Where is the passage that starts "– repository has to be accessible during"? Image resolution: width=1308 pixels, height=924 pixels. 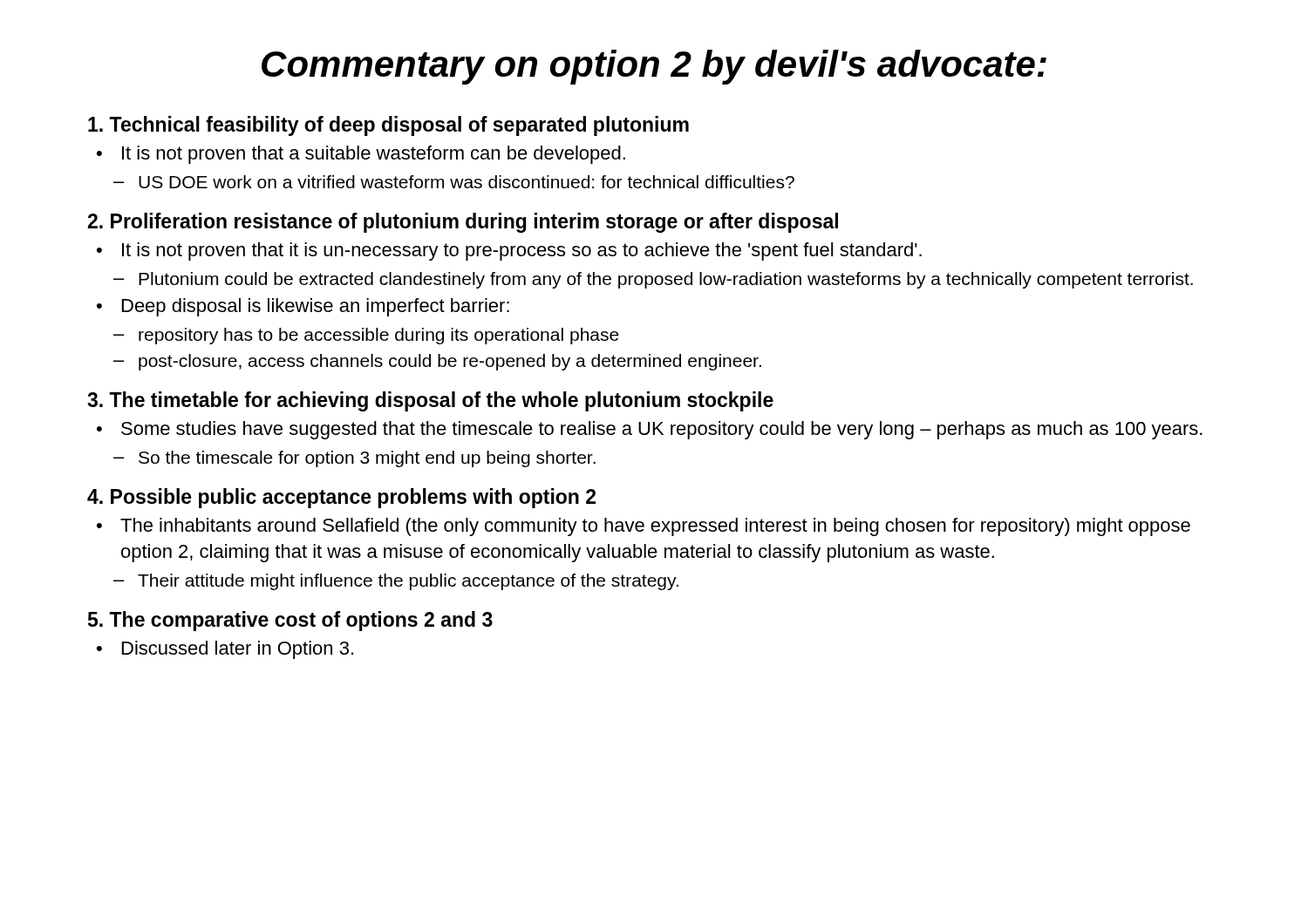pos(366,335)
